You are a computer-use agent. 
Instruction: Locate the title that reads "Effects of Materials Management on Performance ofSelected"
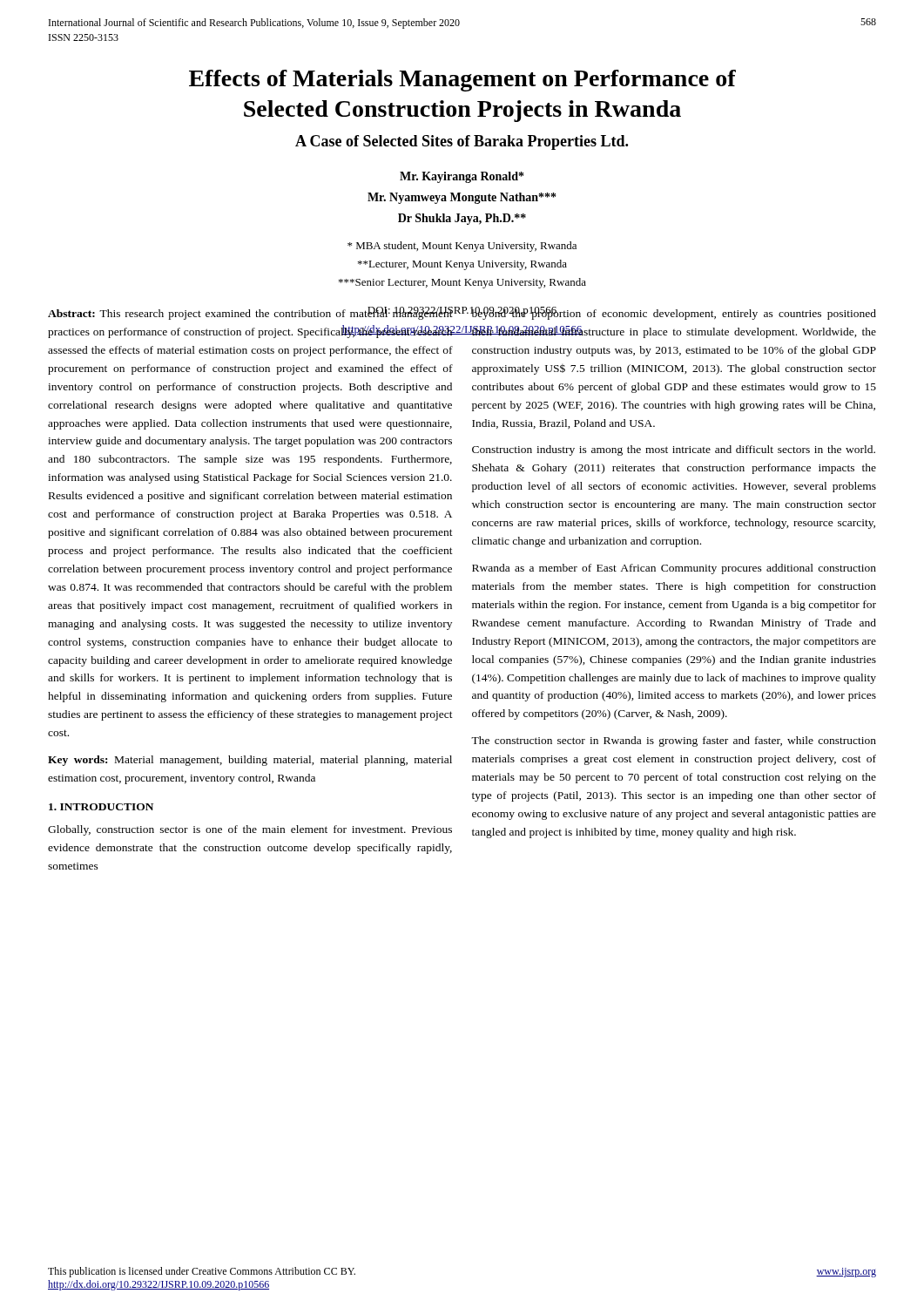[x=462, y=93]
